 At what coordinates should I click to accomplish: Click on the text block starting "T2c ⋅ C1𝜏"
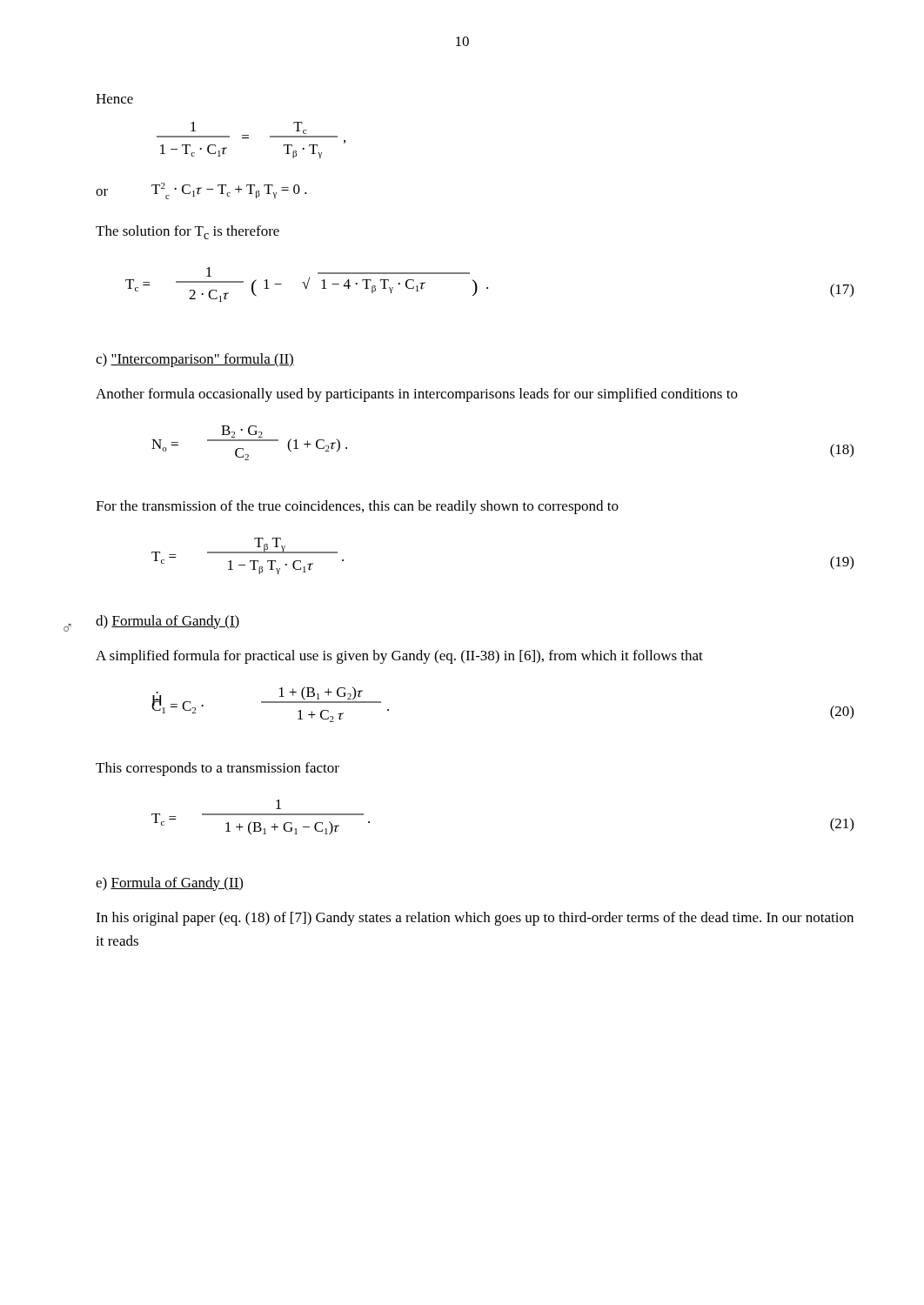pos(313,189)
